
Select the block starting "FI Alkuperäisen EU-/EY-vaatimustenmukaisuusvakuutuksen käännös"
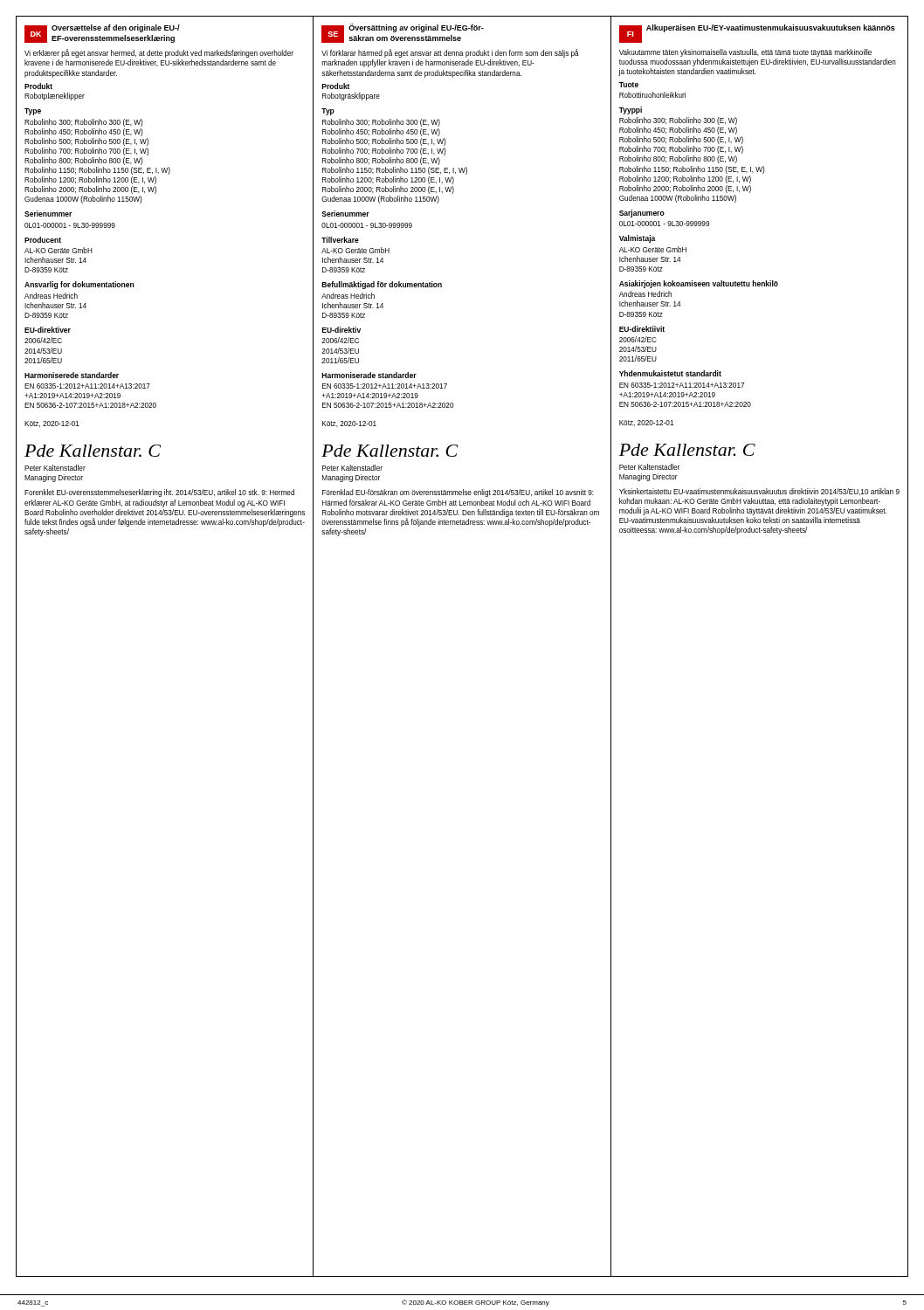point(757,33)
